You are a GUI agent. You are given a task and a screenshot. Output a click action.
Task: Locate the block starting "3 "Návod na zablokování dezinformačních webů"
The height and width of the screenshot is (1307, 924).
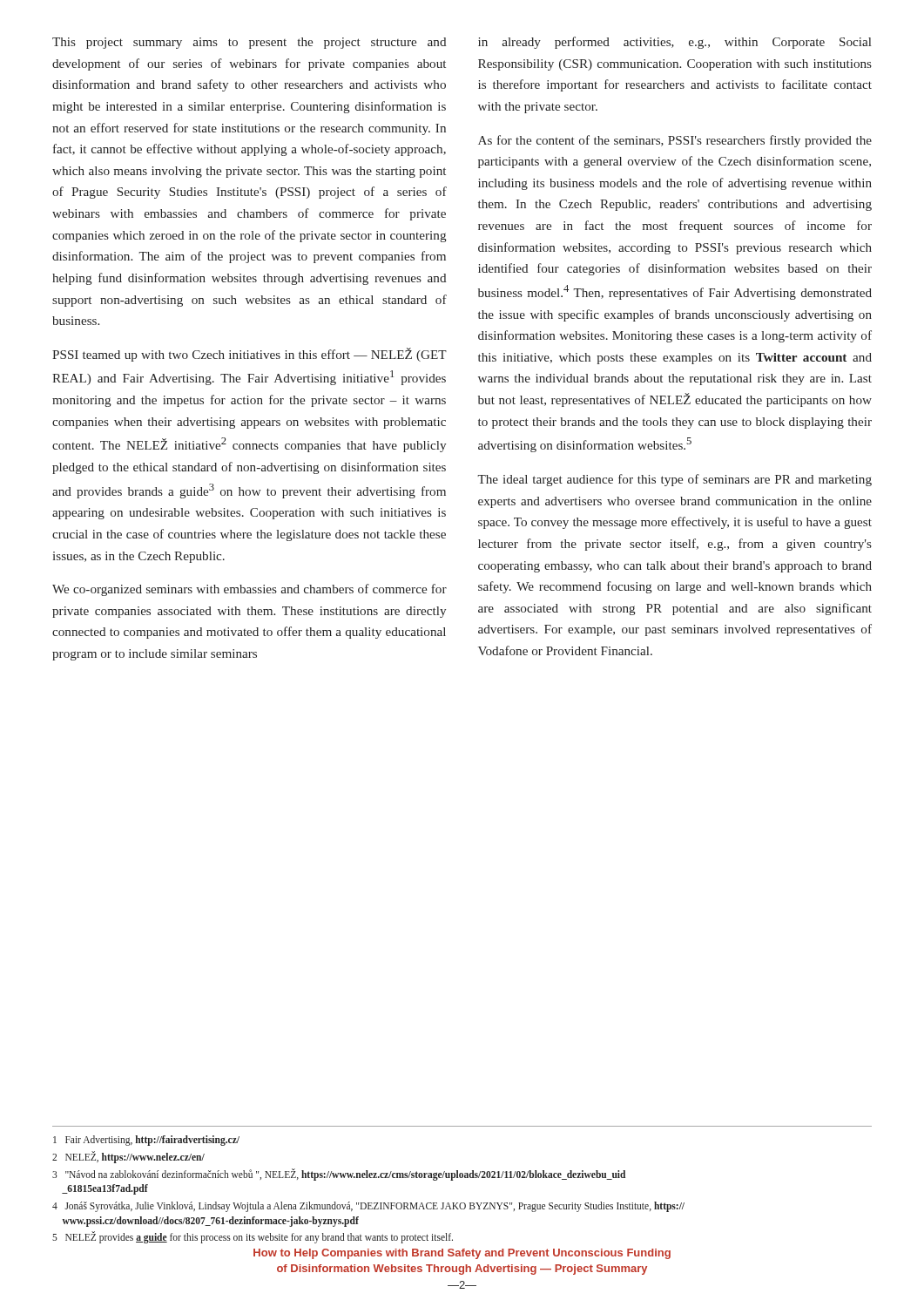click(x=339, y=1181)
